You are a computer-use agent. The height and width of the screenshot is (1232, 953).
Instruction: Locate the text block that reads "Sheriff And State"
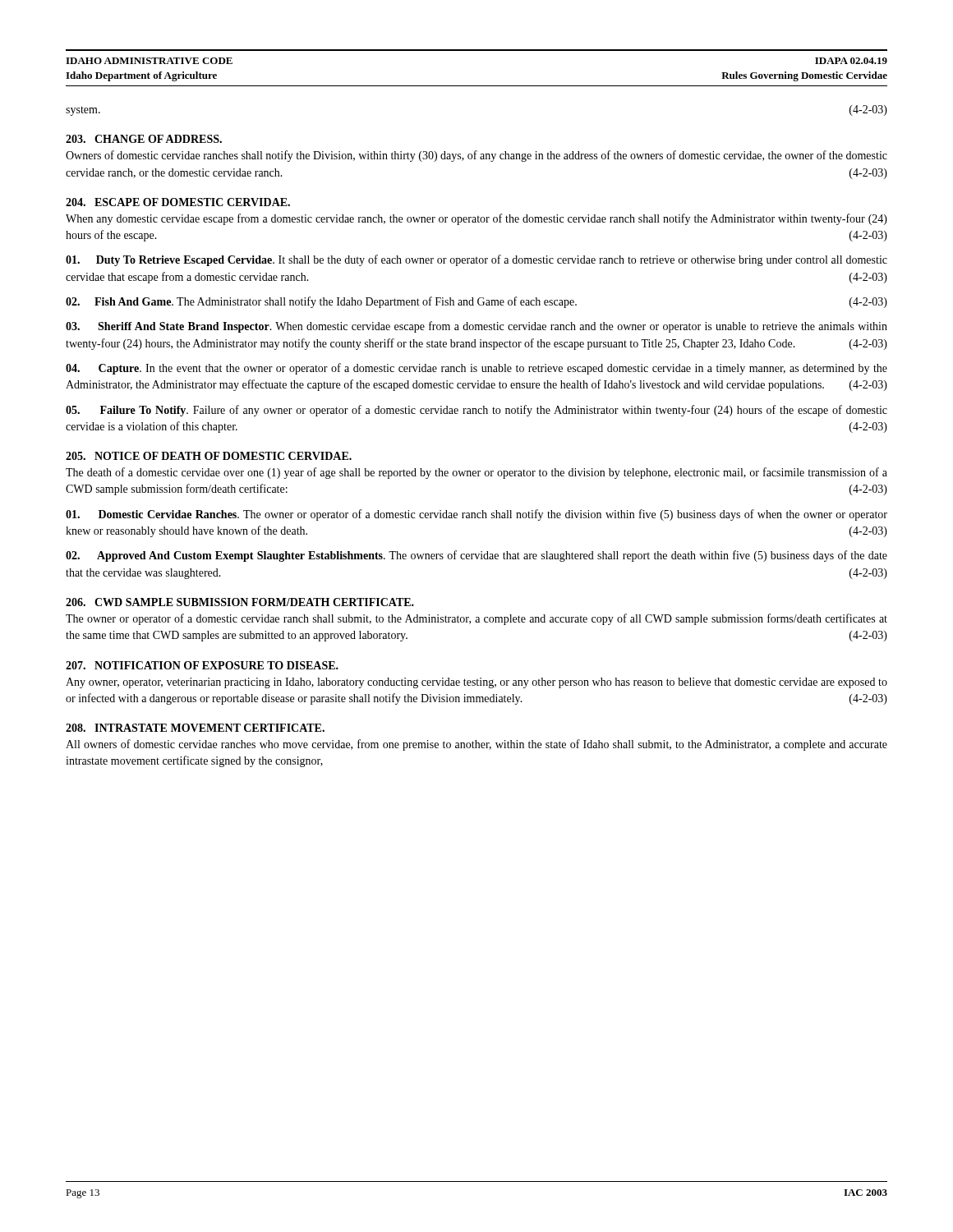pyautogui.click(x=476, y=336)
